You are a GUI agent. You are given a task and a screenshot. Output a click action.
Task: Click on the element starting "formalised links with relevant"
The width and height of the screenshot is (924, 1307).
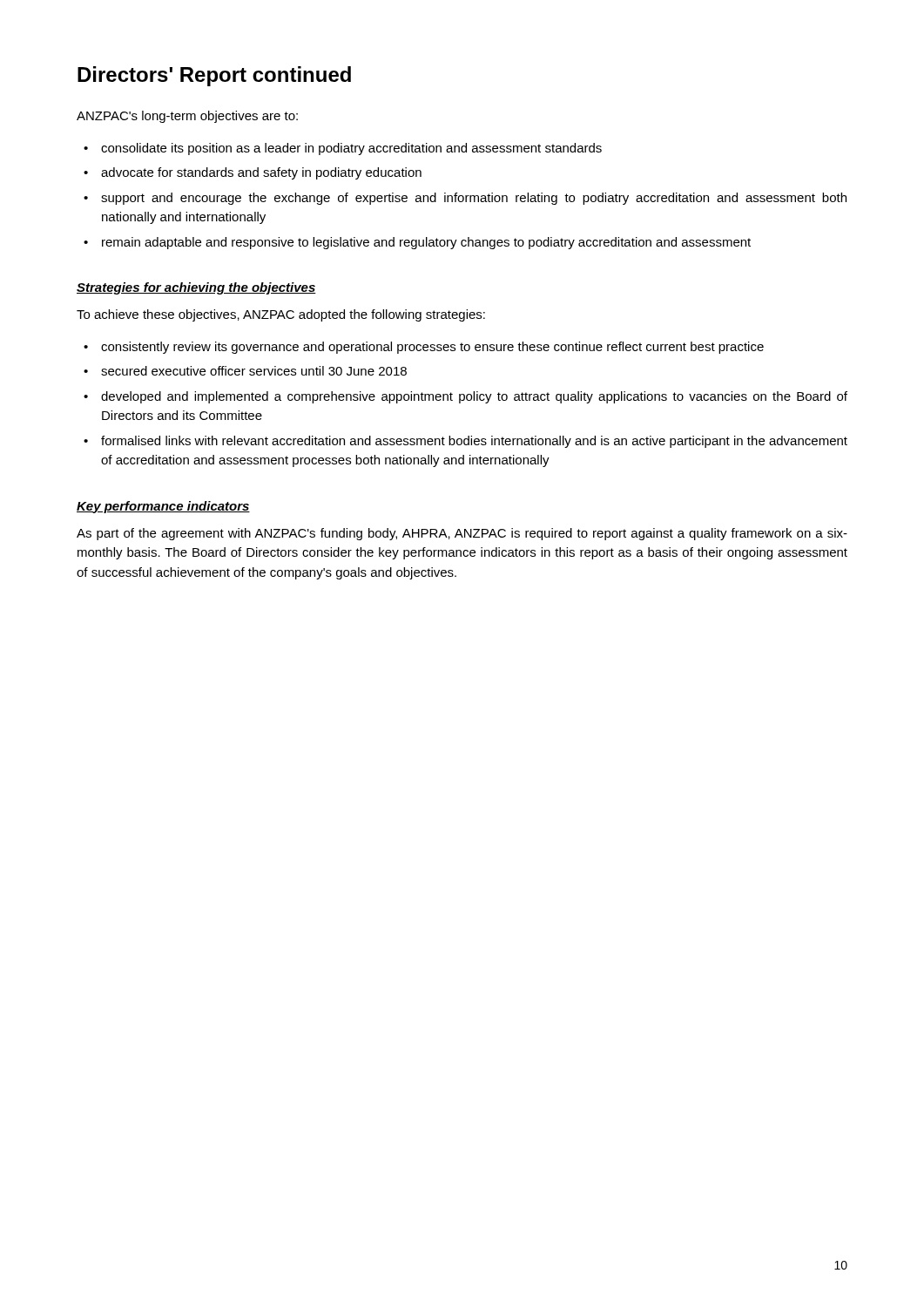pos(474,450)
